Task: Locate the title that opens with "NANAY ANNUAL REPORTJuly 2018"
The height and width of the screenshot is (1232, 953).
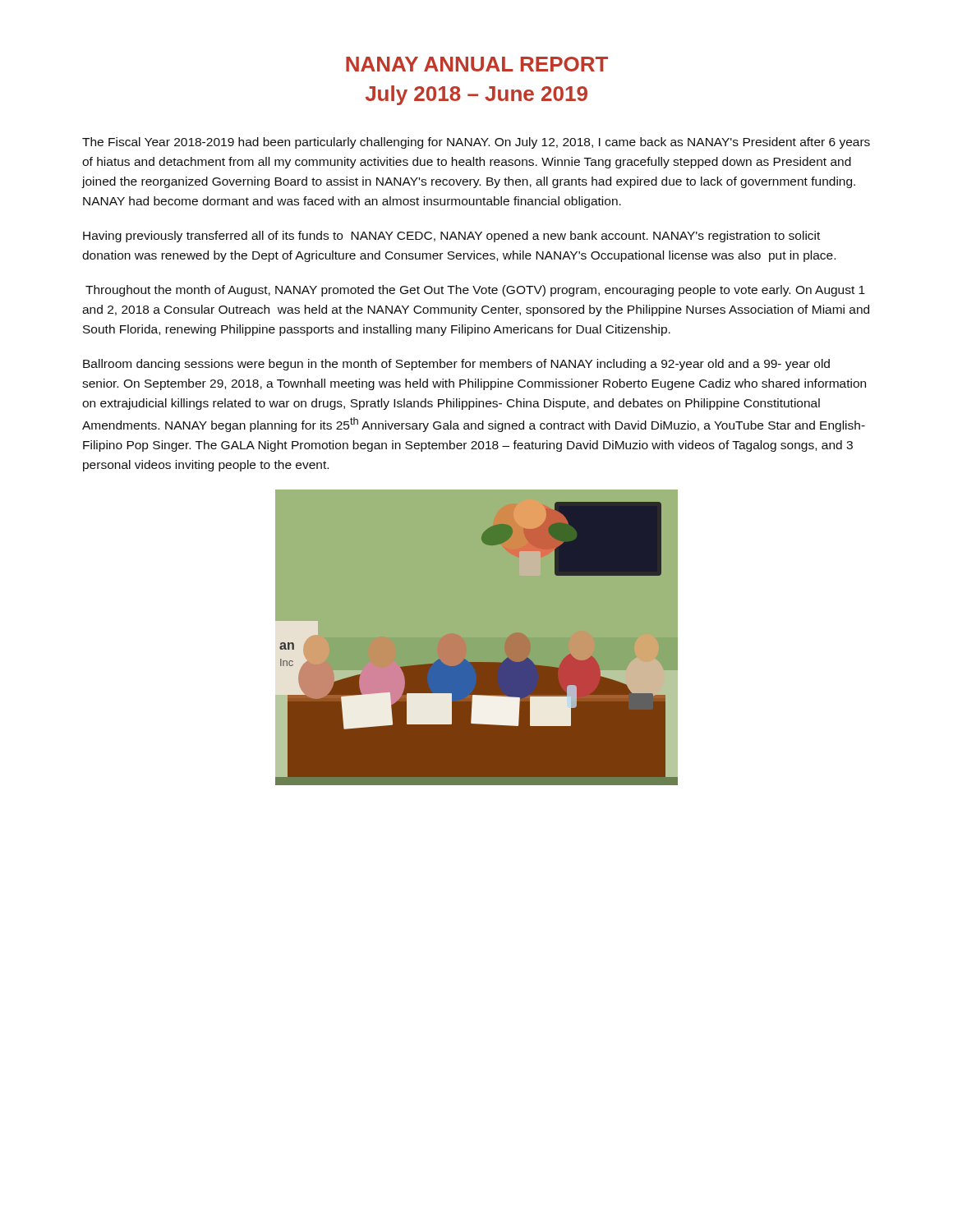Action: pyautogui.click(x=476, y=79)
